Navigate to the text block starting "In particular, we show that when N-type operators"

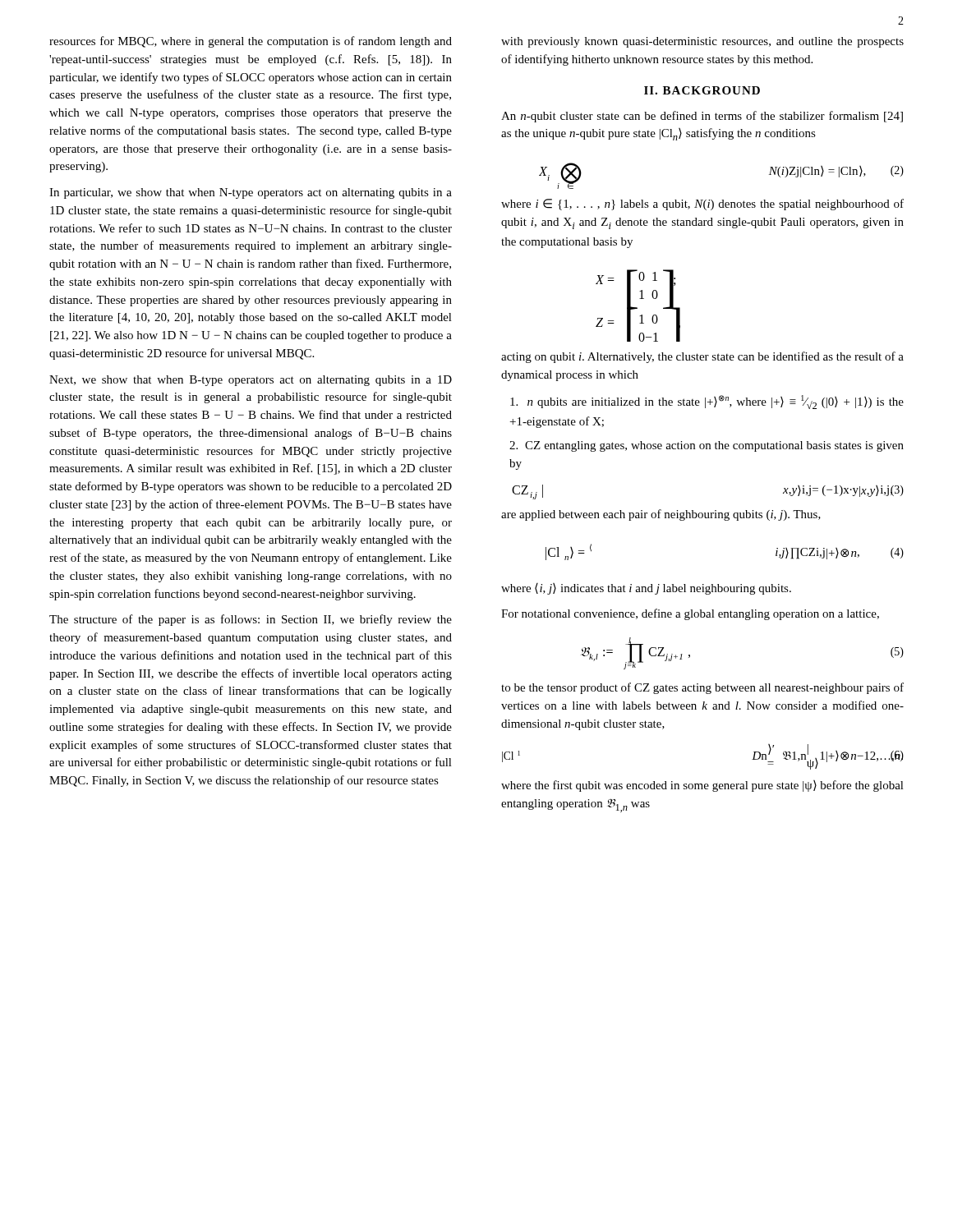coord(251,273)
